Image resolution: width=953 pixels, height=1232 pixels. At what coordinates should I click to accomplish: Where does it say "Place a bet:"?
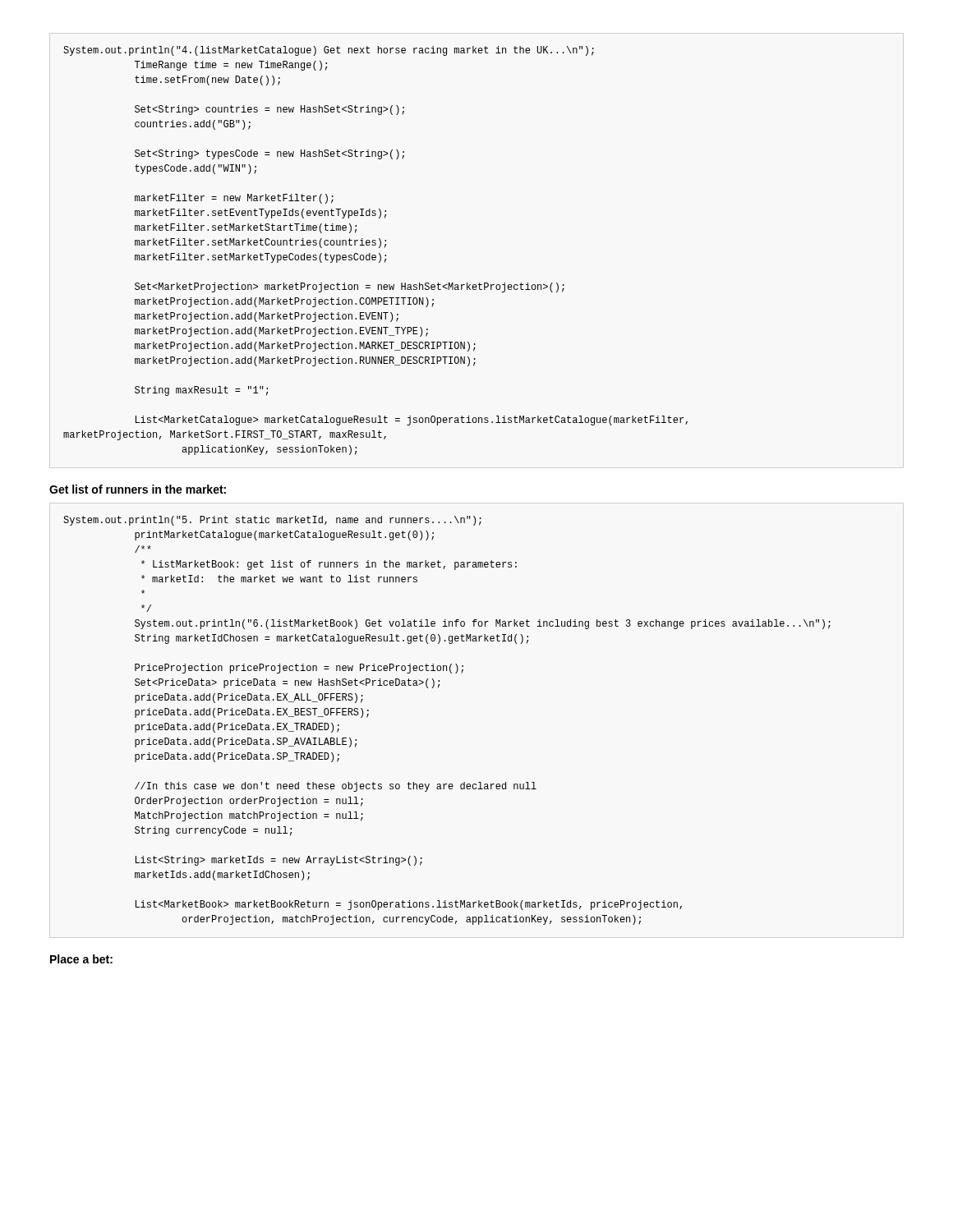[81, 959]
